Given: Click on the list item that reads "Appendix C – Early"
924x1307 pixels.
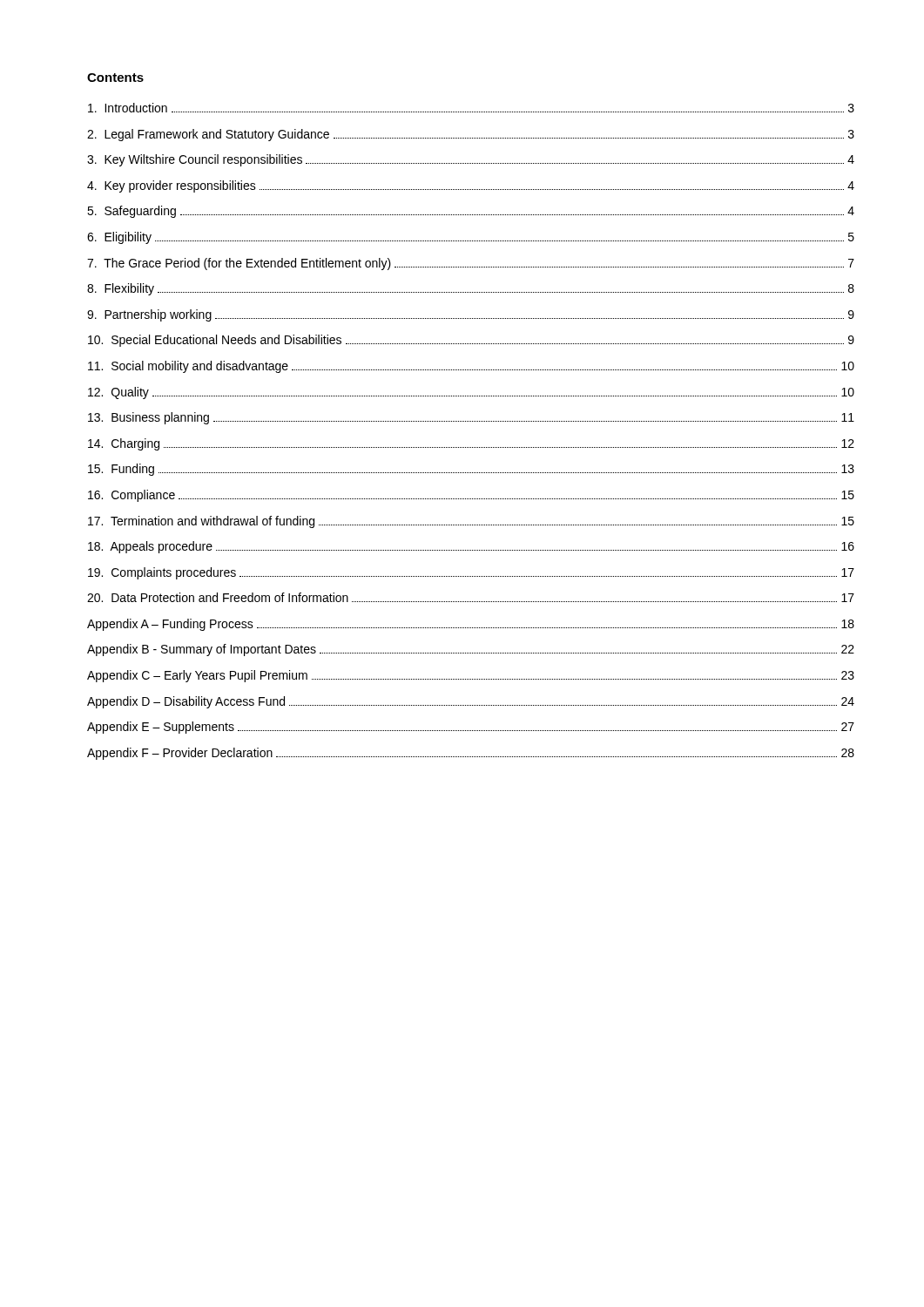Looking at the screenshot, I should 471,676.
